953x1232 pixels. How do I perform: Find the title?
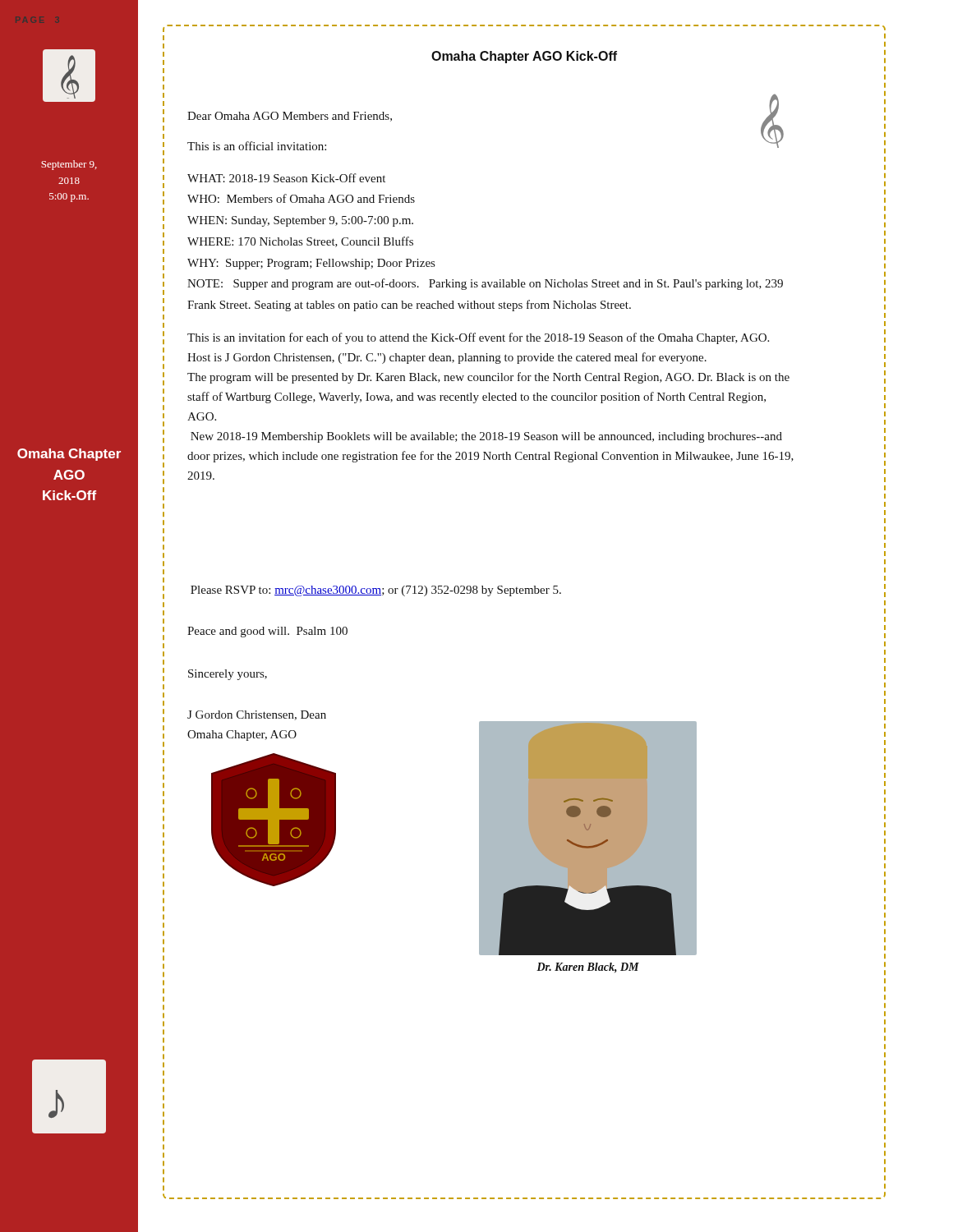click(x=69, y=475)
